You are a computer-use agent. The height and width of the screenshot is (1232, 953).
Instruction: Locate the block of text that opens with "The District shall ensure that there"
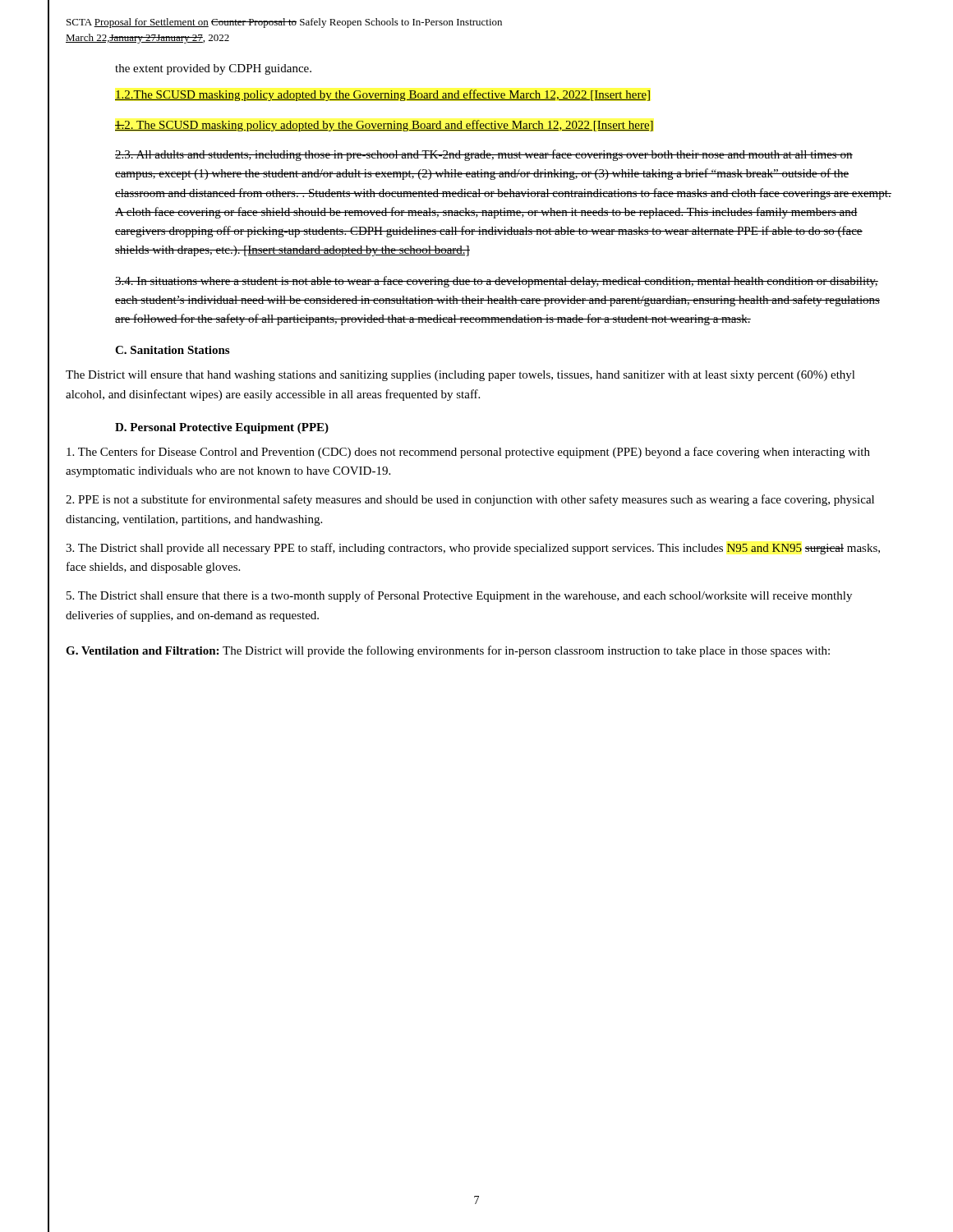(x=459, y=605)
